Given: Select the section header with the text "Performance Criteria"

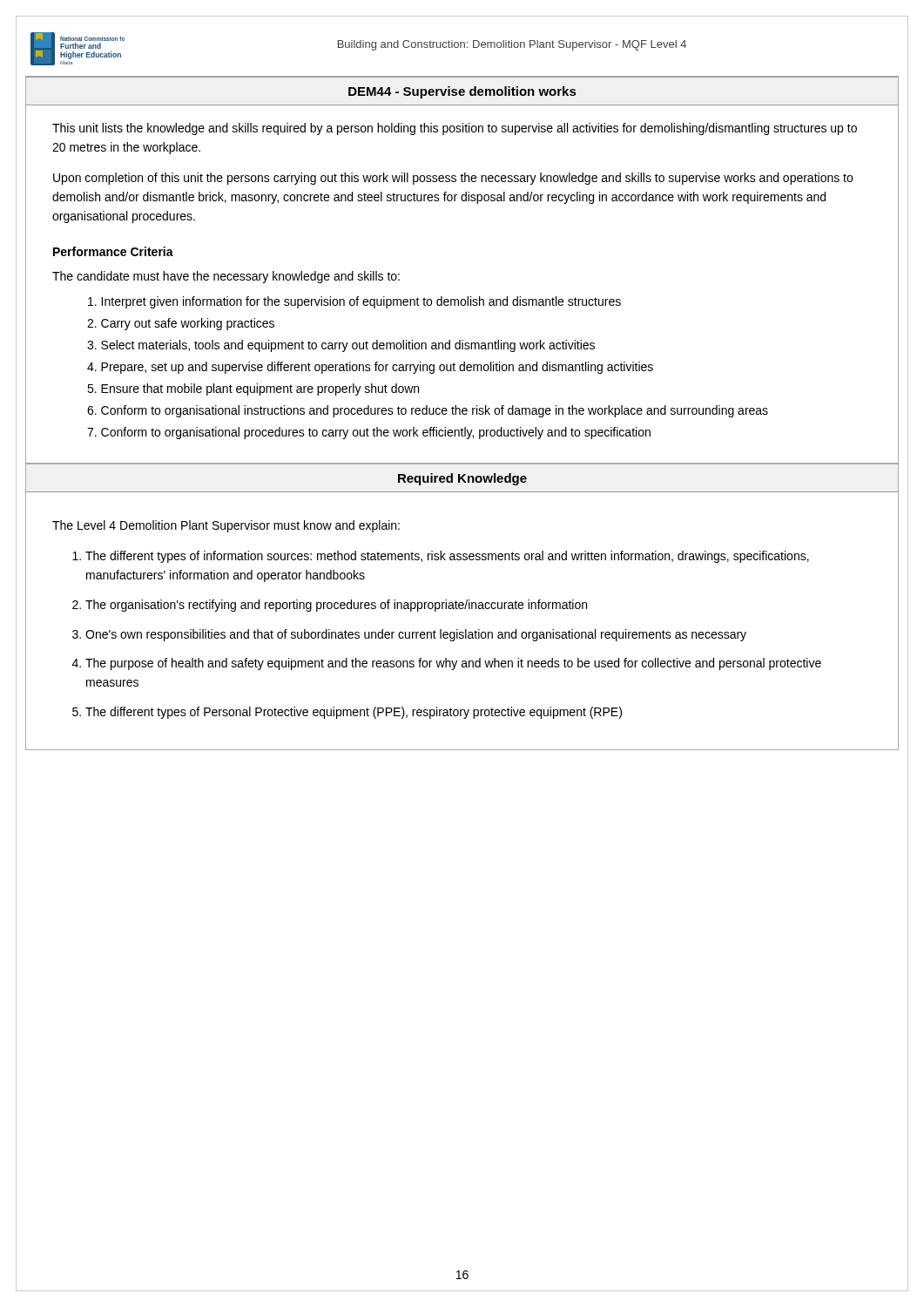Looking at the screenshot, I should [113, 252].
